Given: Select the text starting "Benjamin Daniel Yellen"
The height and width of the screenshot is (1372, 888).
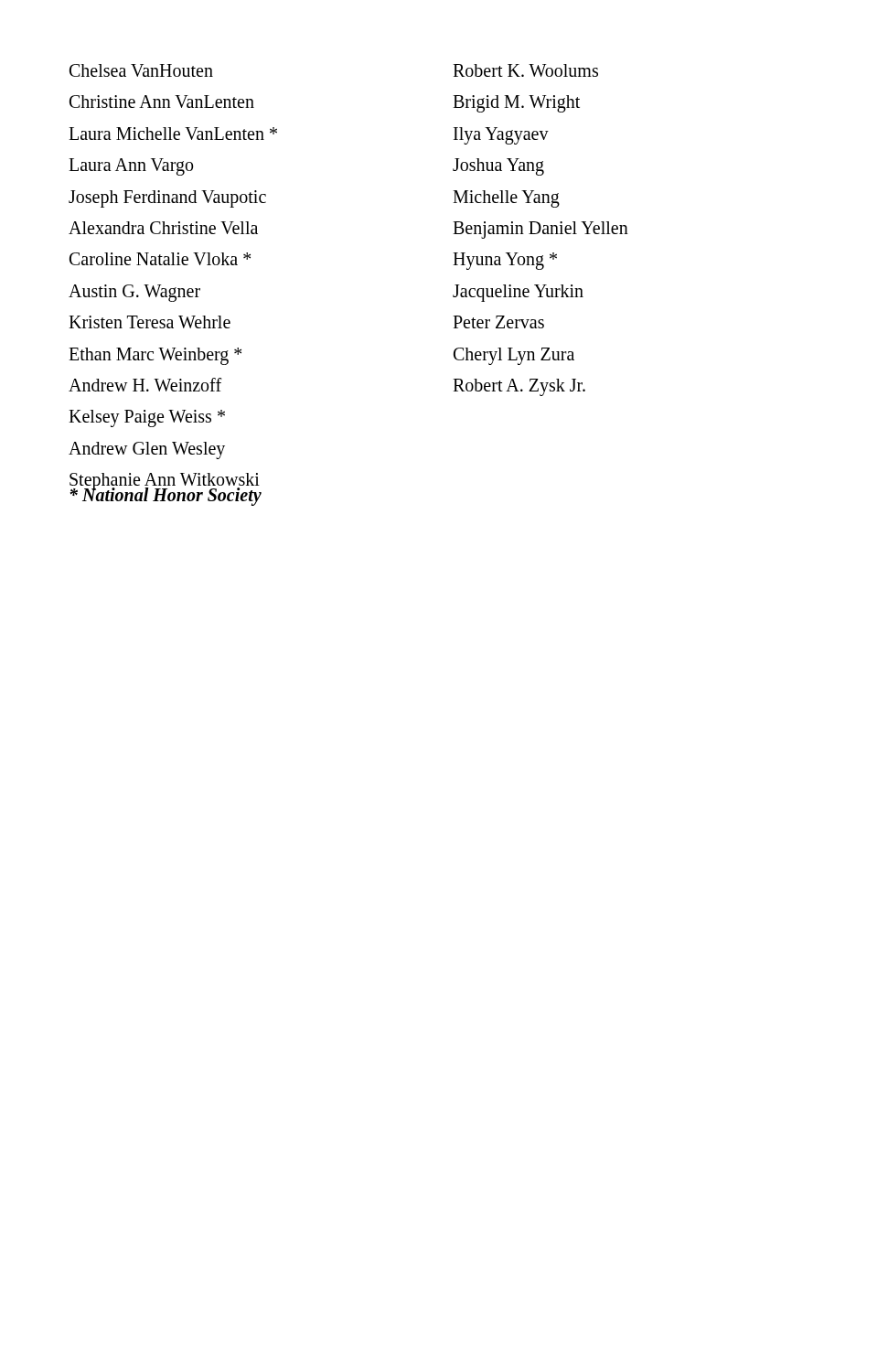Looking at the screenshot, I should [x=540, y=228].
